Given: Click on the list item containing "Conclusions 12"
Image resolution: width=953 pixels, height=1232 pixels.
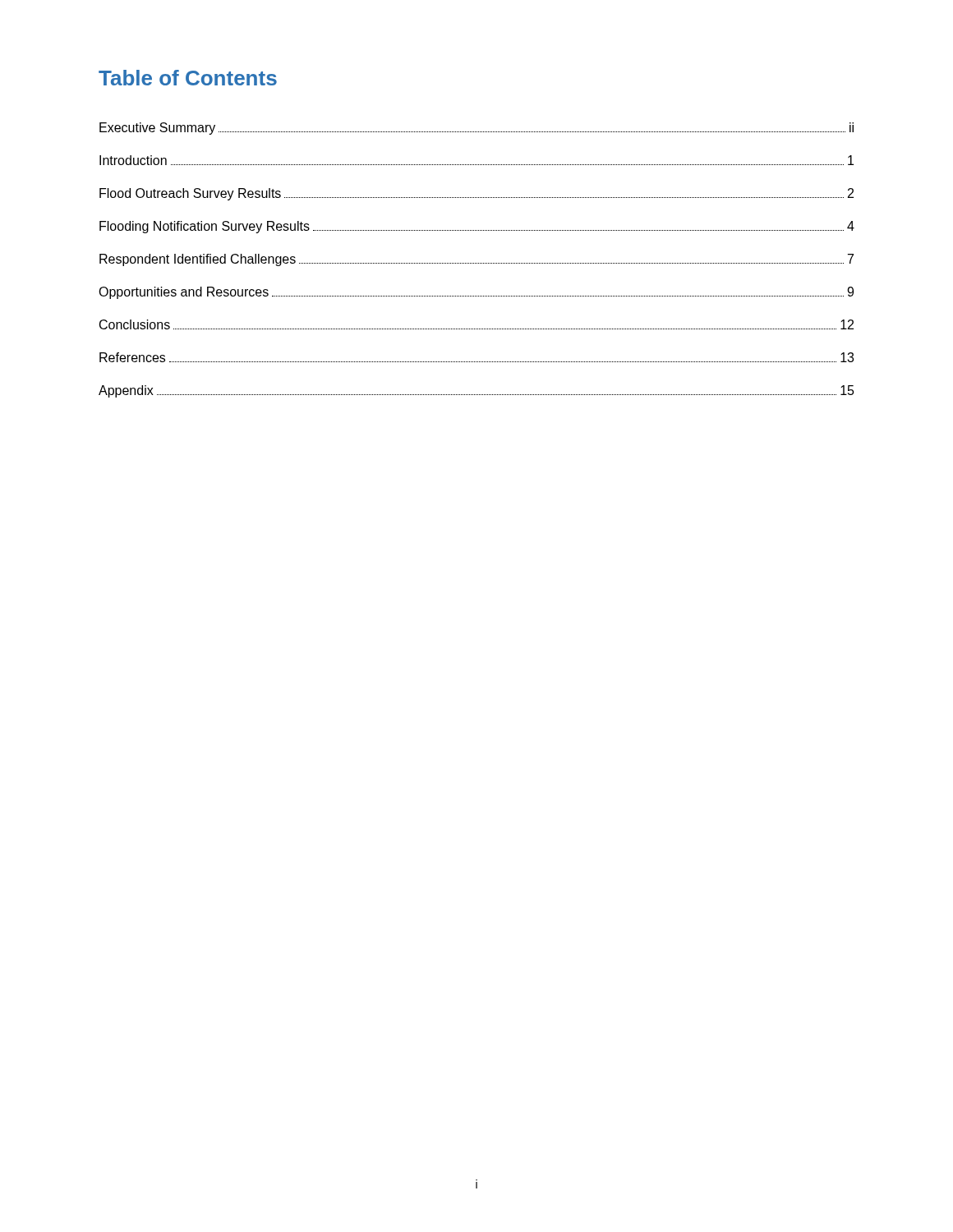Looking at the screenshot, I should [476, 325].
